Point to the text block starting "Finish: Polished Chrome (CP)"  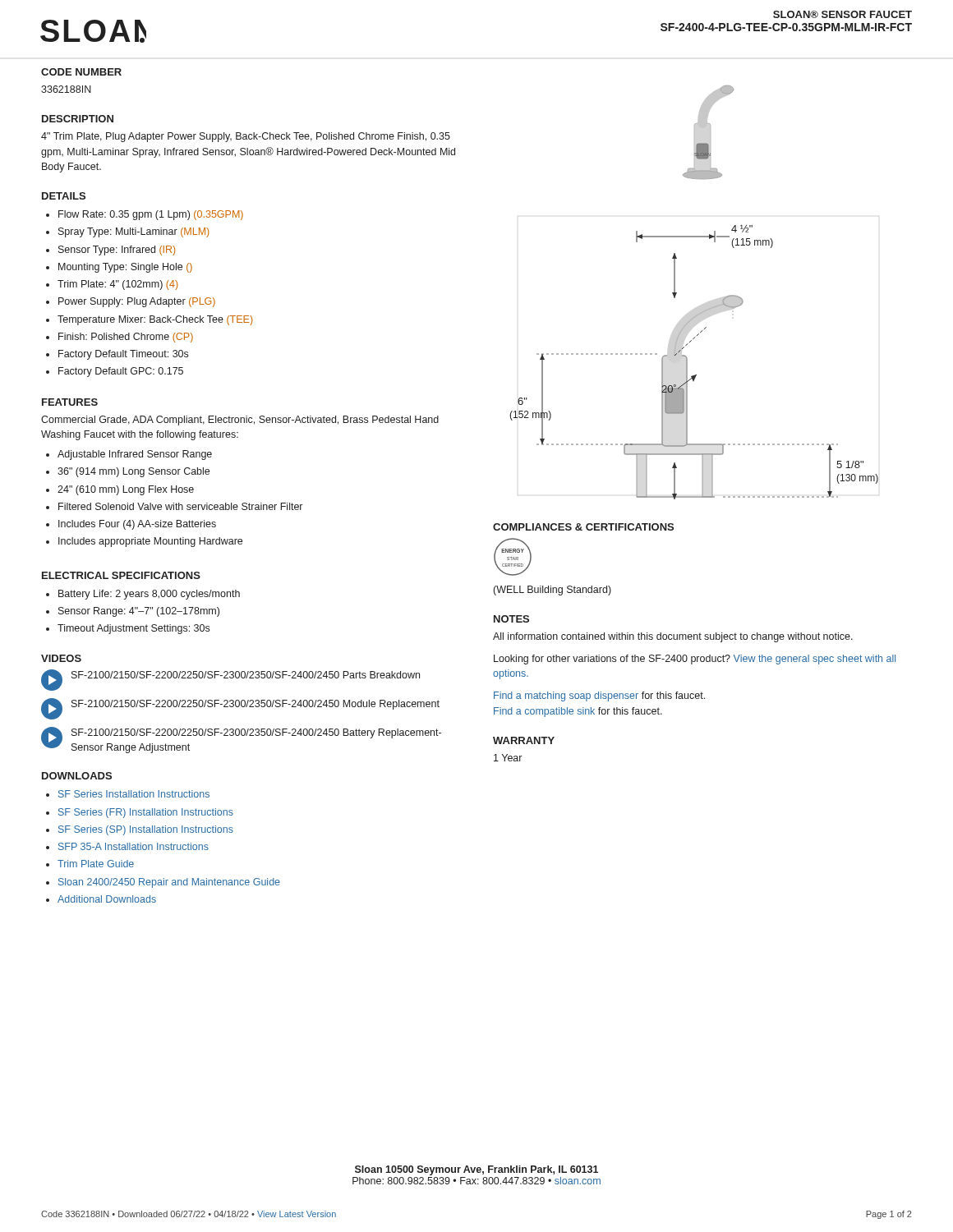(x=125, y=337)
